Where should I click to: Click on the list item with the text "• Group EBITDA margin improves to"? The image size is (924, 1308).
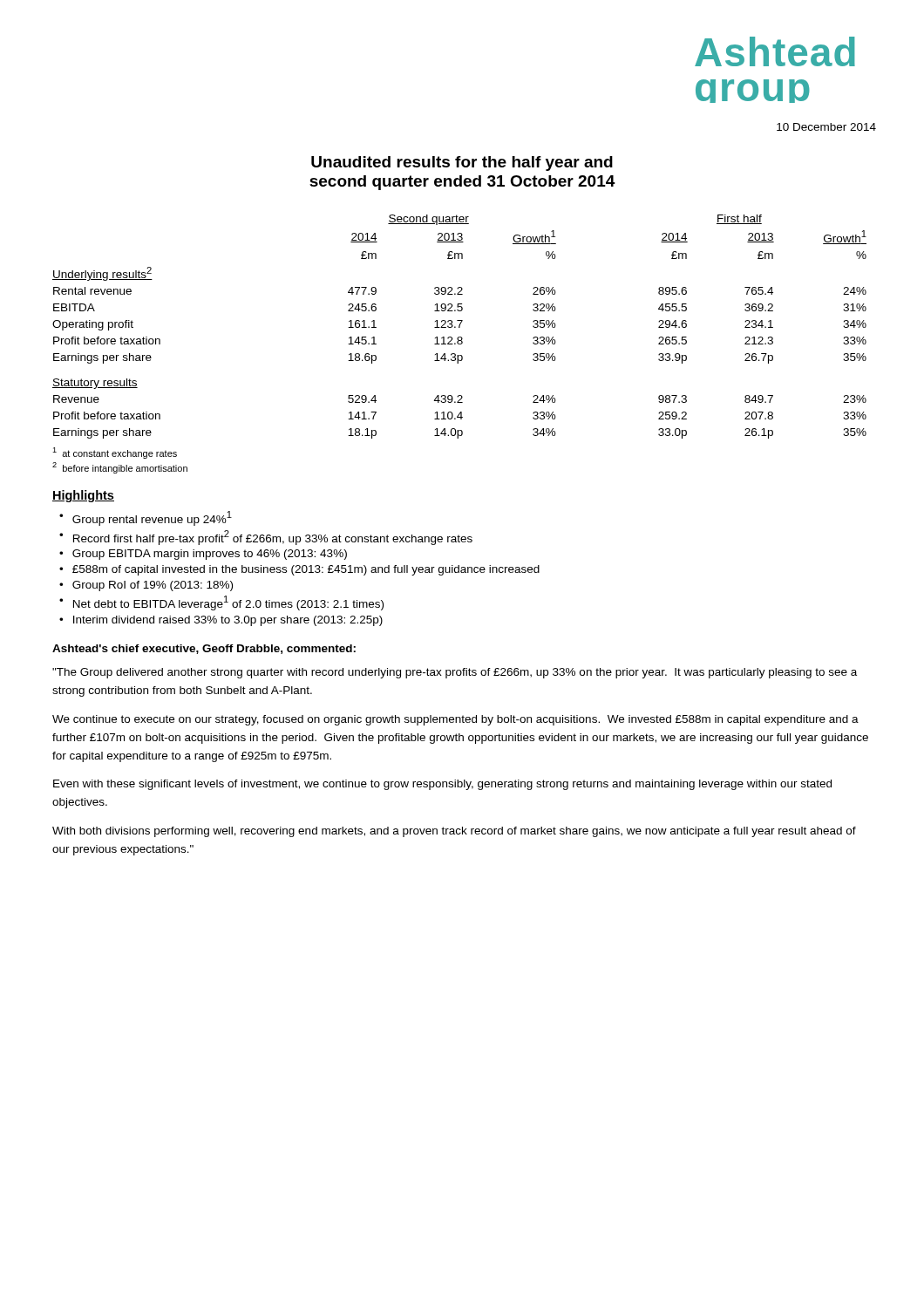pos(203,554)
